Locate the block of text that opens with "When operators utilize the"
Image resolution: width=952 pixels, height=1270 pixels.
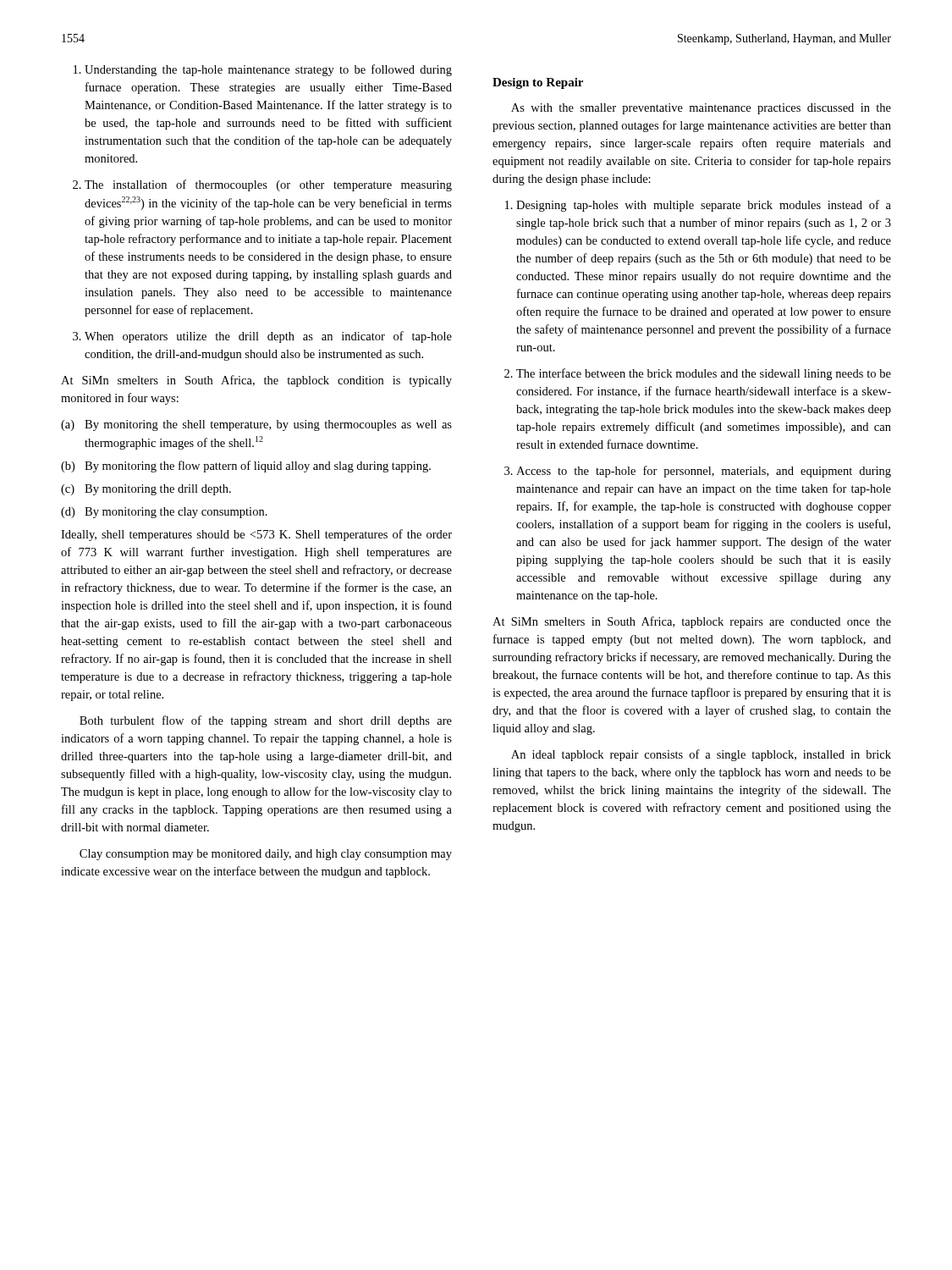pos(256,346)
